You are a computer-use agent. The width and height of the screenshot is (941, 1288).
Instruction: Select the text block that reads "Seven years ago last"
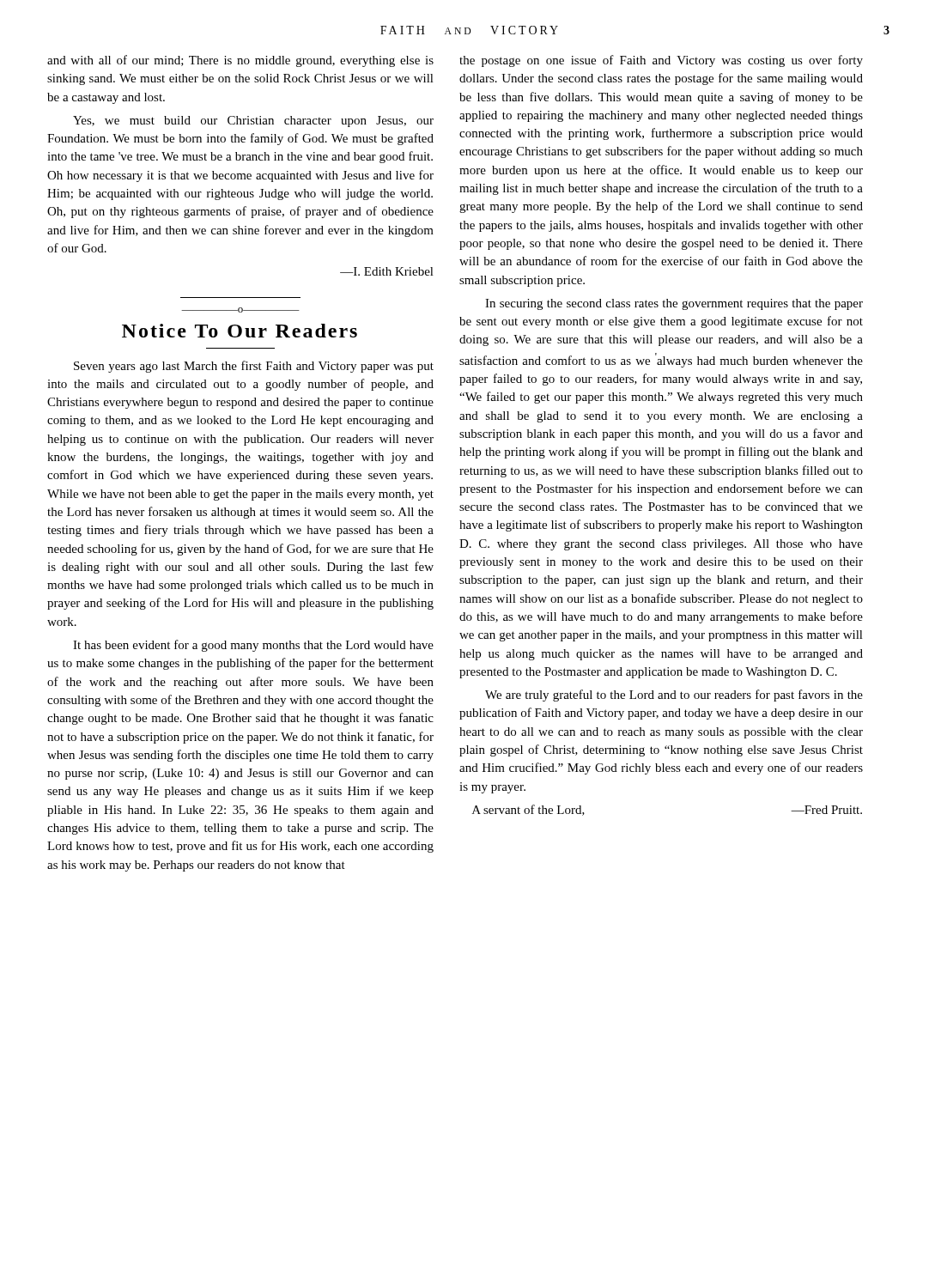240,615
